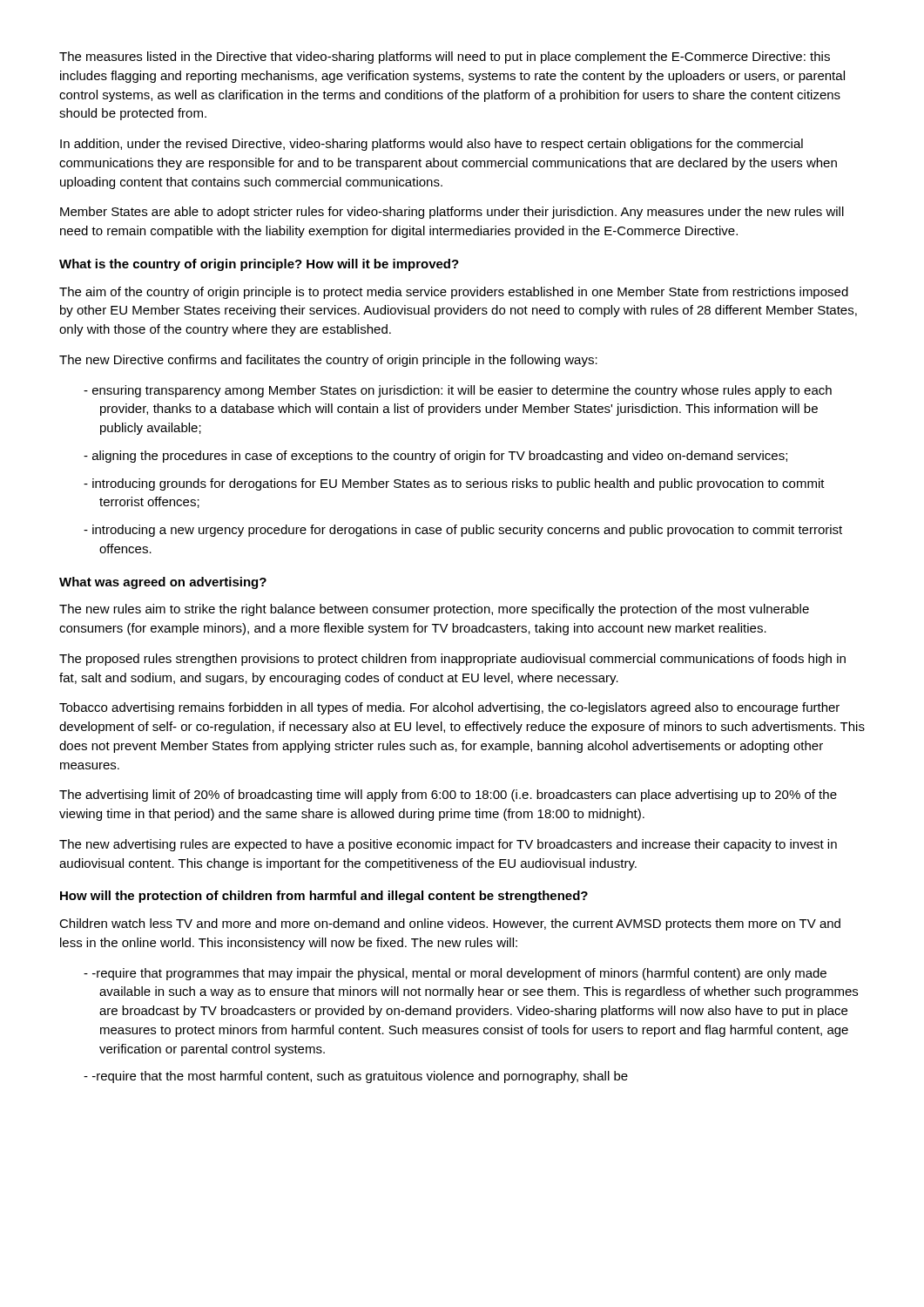924x1307 pixels.
Task: Locate the section header that opens with "How will the protection of"
Action: point(324,895)
